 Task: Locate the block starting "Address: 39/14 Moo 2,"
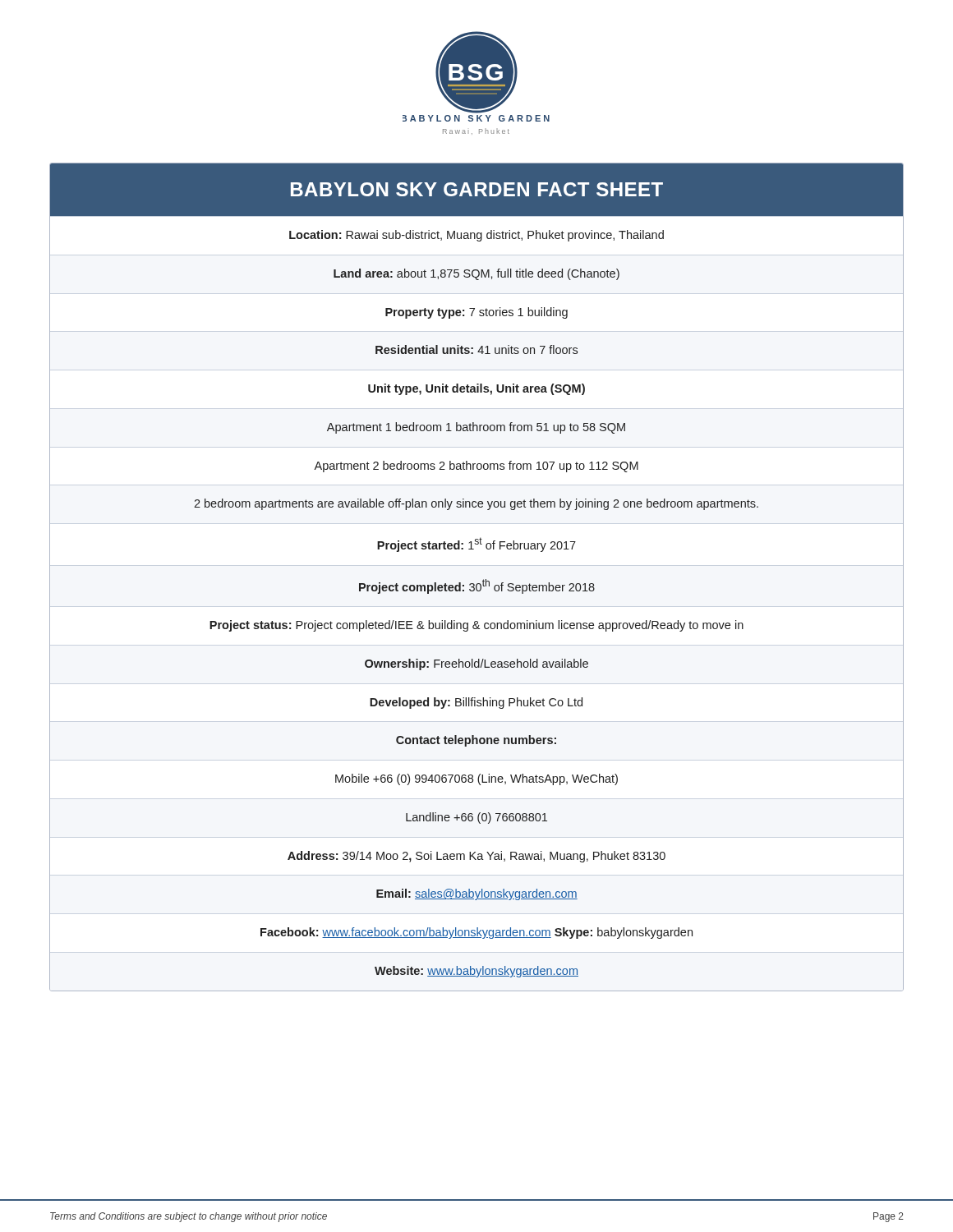coord(476,856)
